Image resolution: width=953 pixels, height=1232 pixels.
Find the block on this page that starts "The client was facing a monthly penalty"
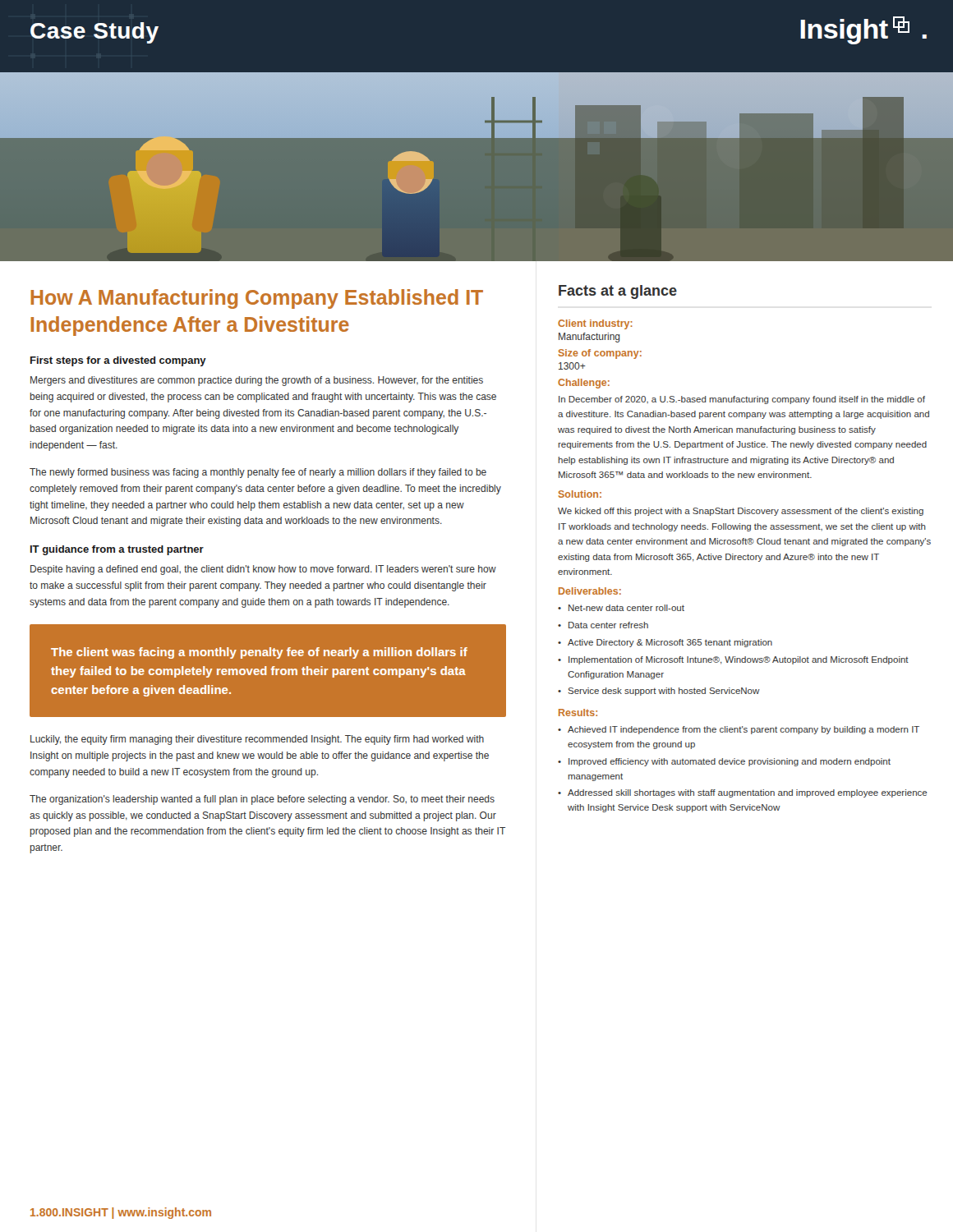[259, 670]
